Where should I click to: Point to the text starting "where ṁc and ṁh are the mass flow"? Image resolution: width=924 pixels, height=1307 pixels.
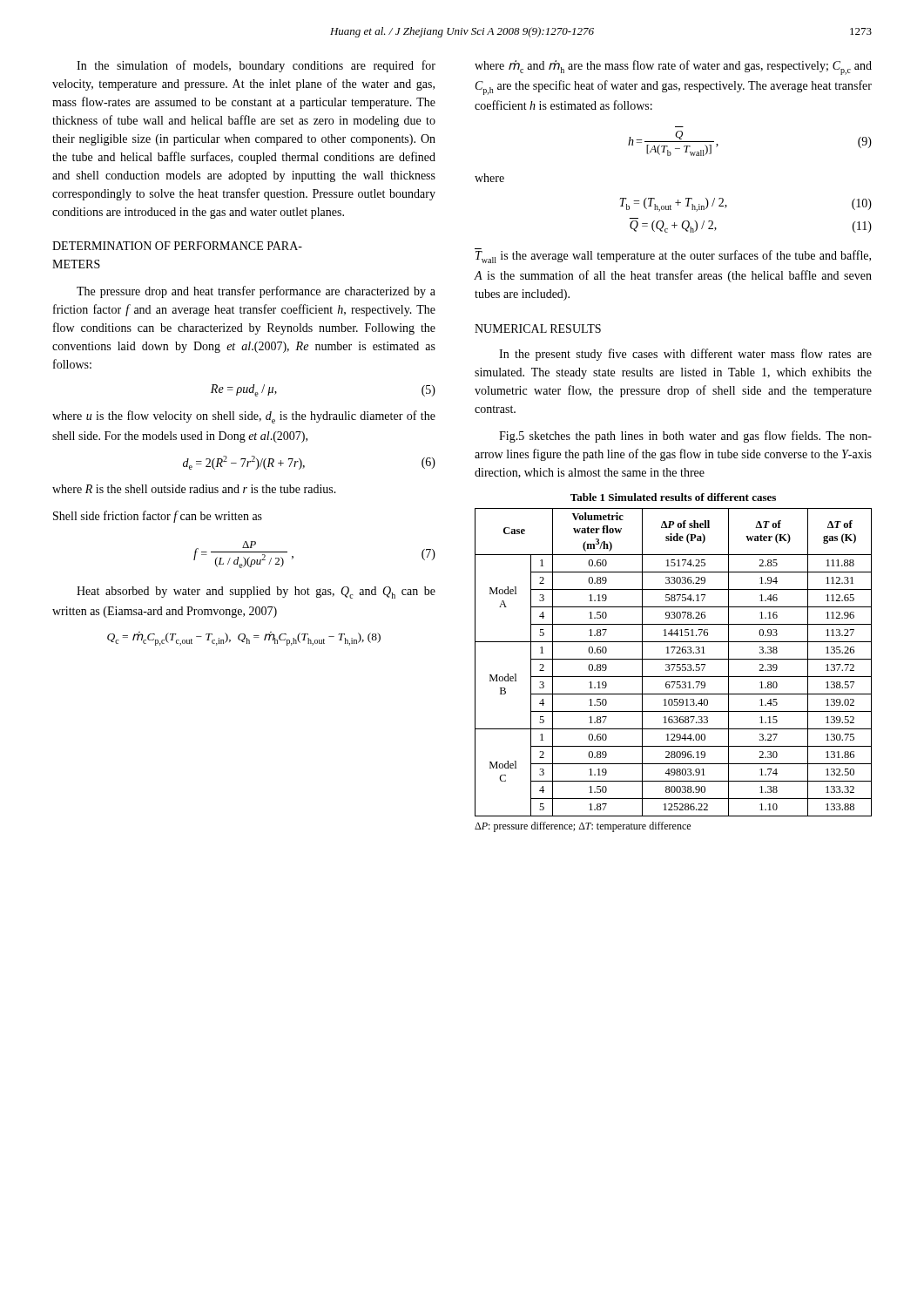tap(673, 86)
